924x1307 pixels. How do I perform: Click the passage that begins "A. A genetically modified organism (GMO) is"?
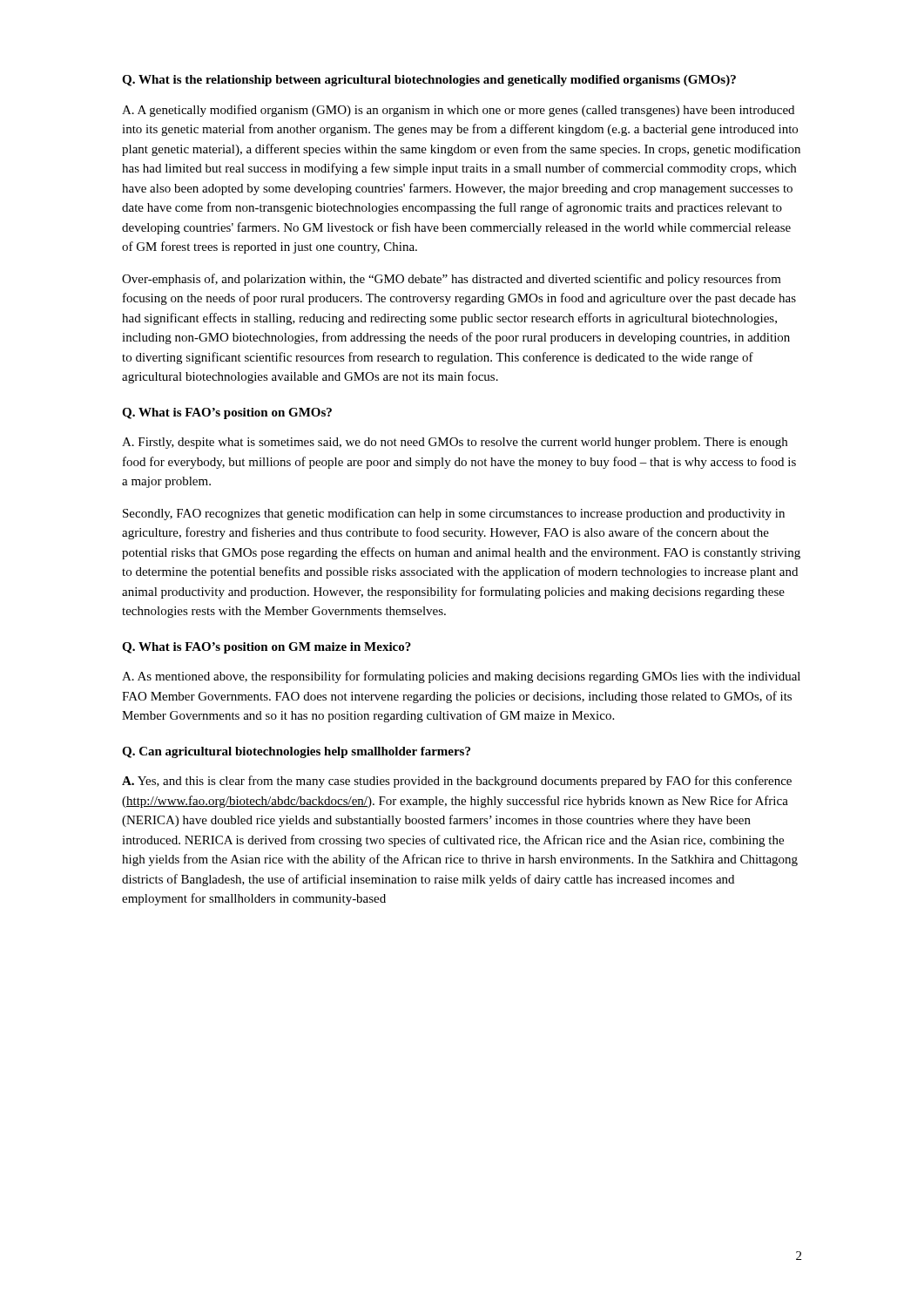point(461,178)
